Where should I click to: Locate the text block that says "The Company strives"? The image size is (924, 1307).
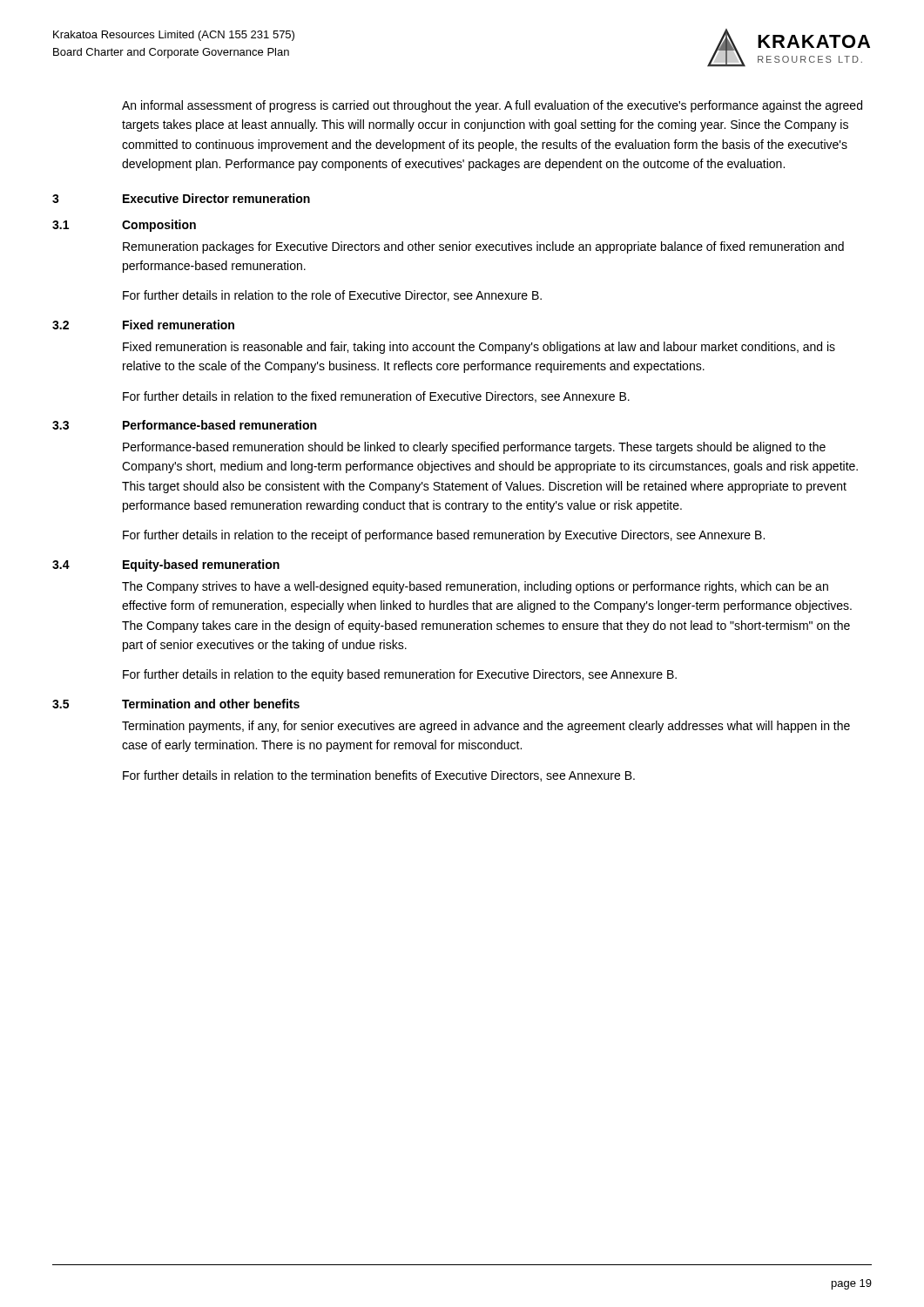(x=487, y=616)
